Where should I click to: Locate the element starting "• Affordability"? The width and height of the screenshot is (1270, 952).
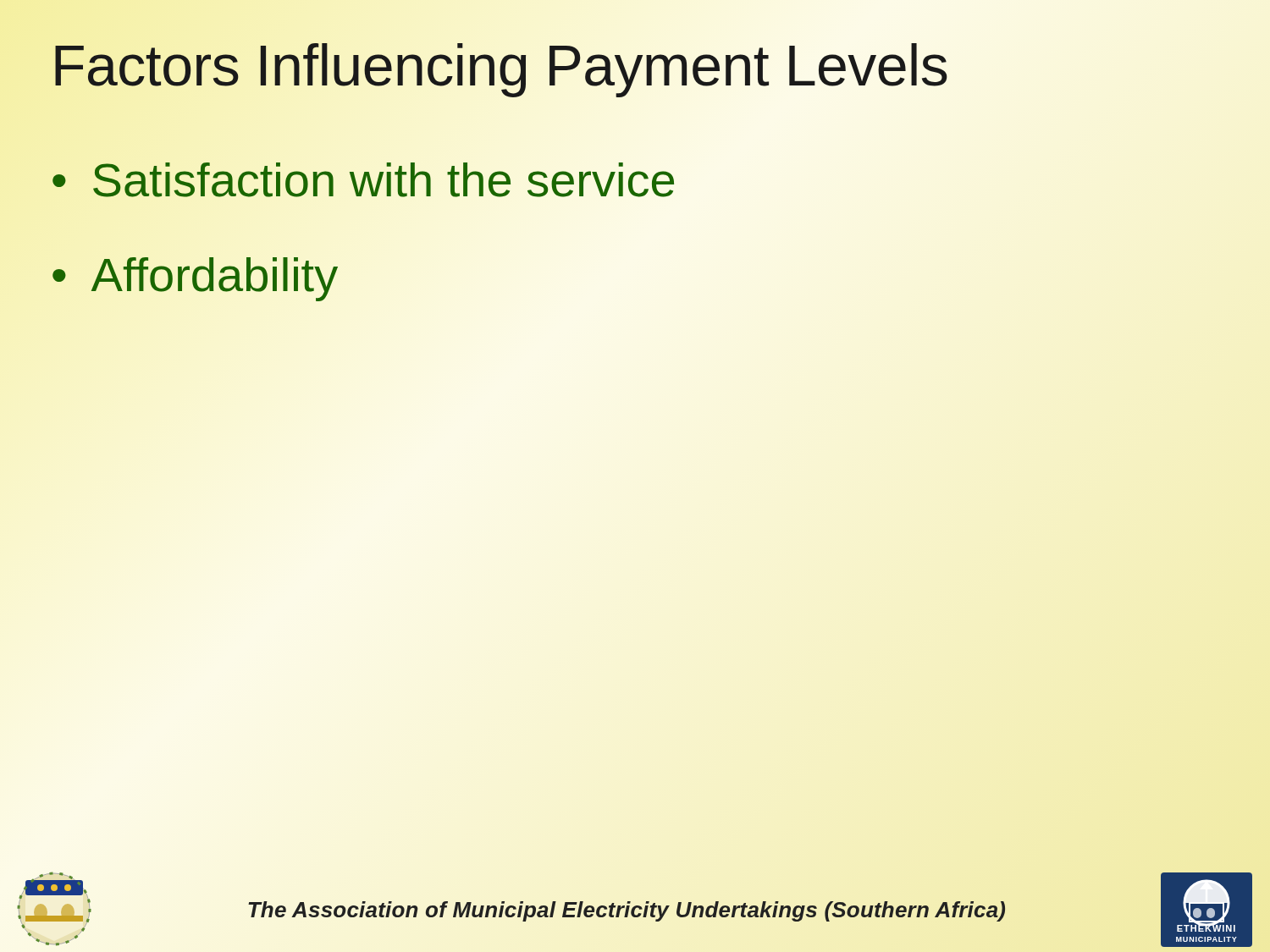pyautogui.click(x=194, y=275)
